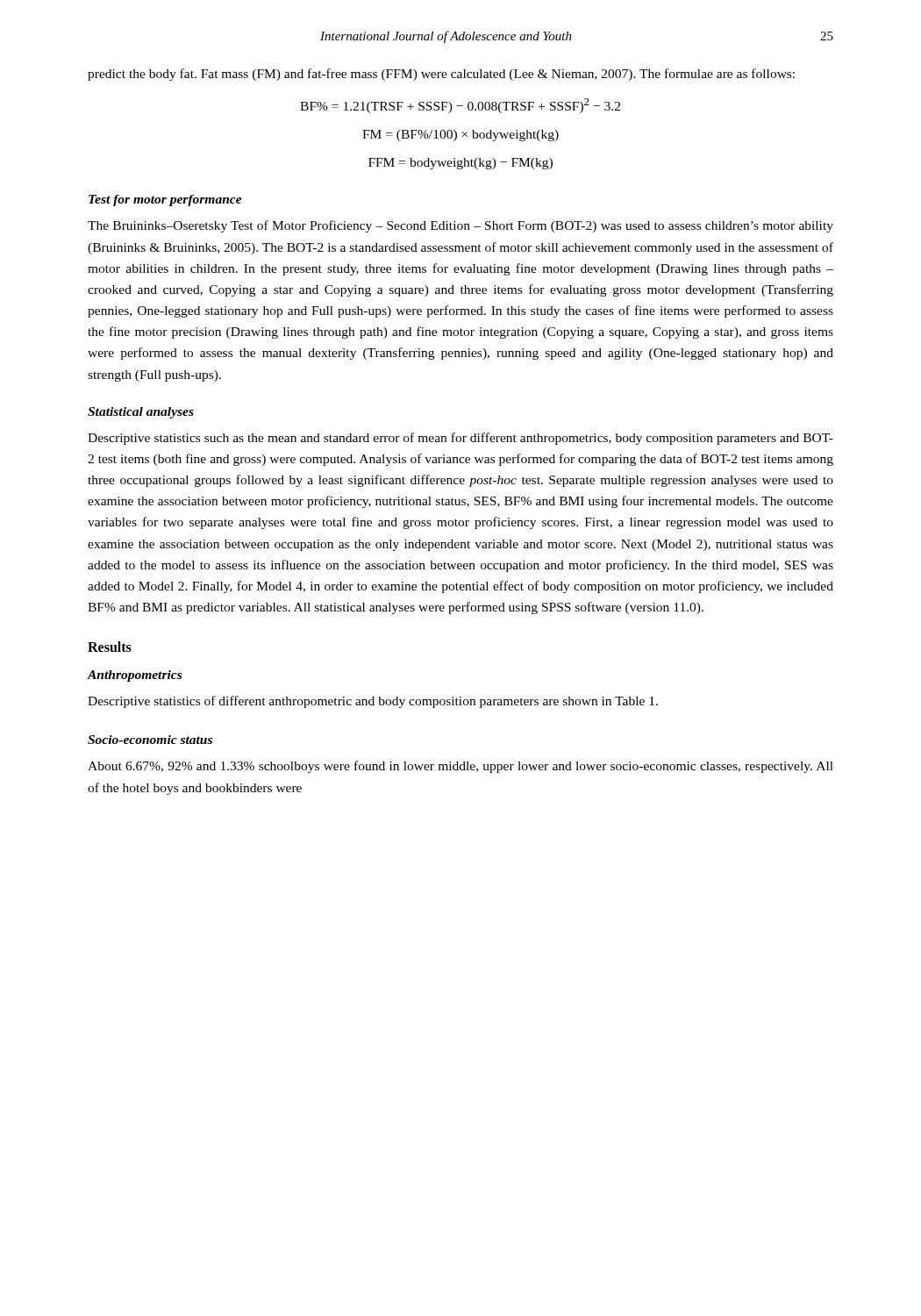Where is the passage that starts "predict the body fat. Fat"?
Screen dimensions: 1316x921
point(442,73)
